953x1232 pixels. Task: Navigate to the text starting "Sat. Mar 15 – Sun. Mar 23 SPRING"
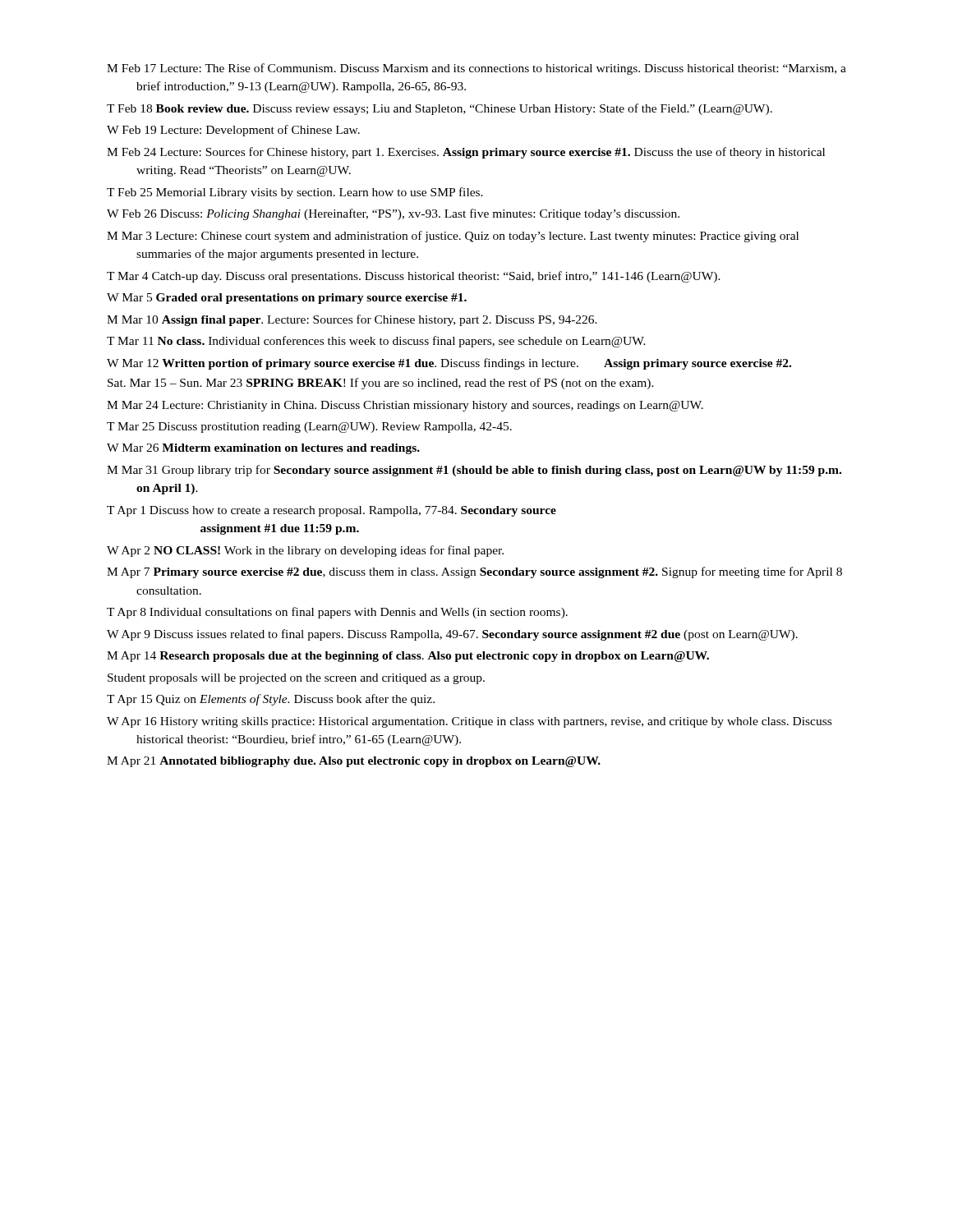[x=381, y=382]
